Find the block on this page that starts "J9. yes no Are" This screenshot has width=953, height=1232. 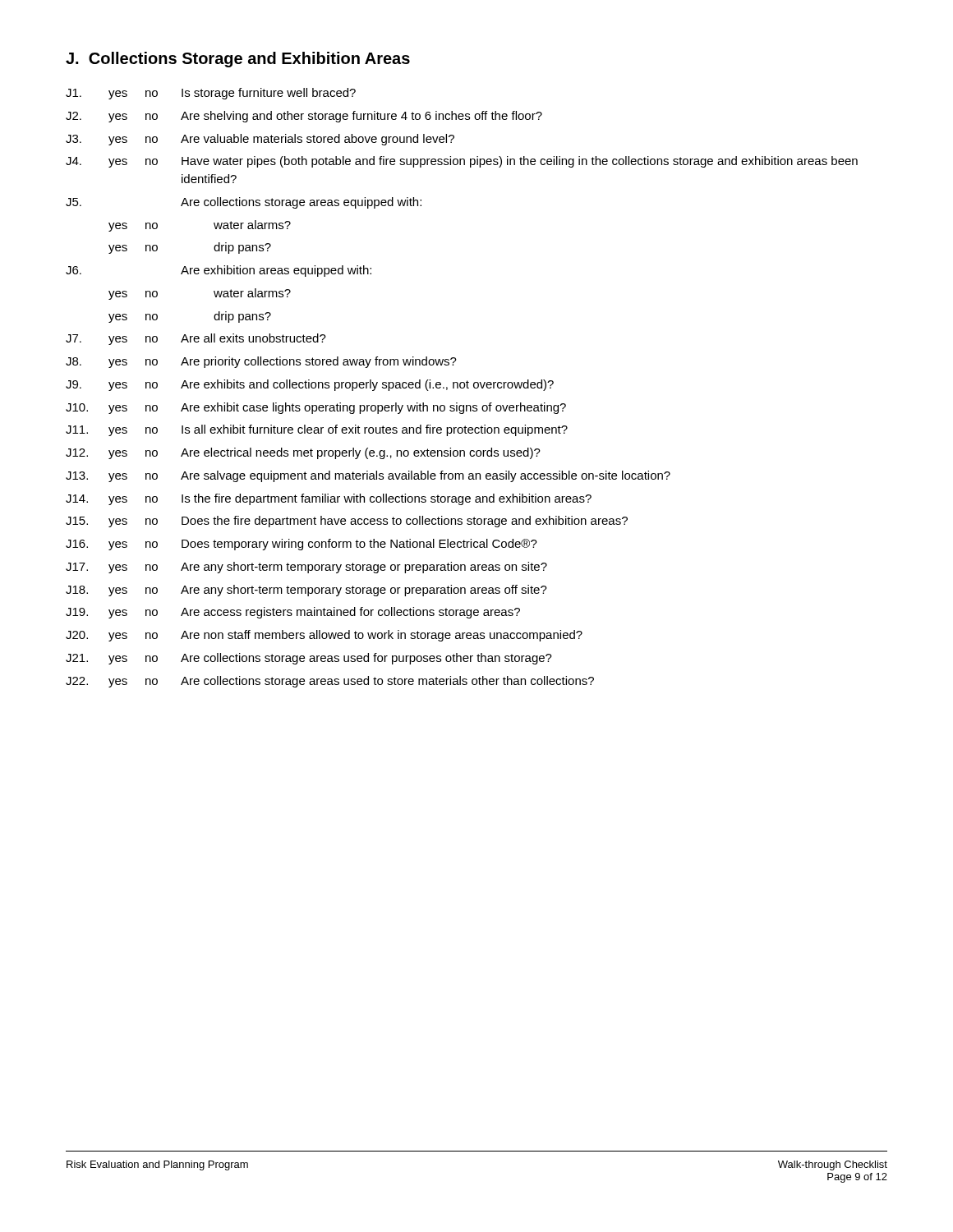476,384
